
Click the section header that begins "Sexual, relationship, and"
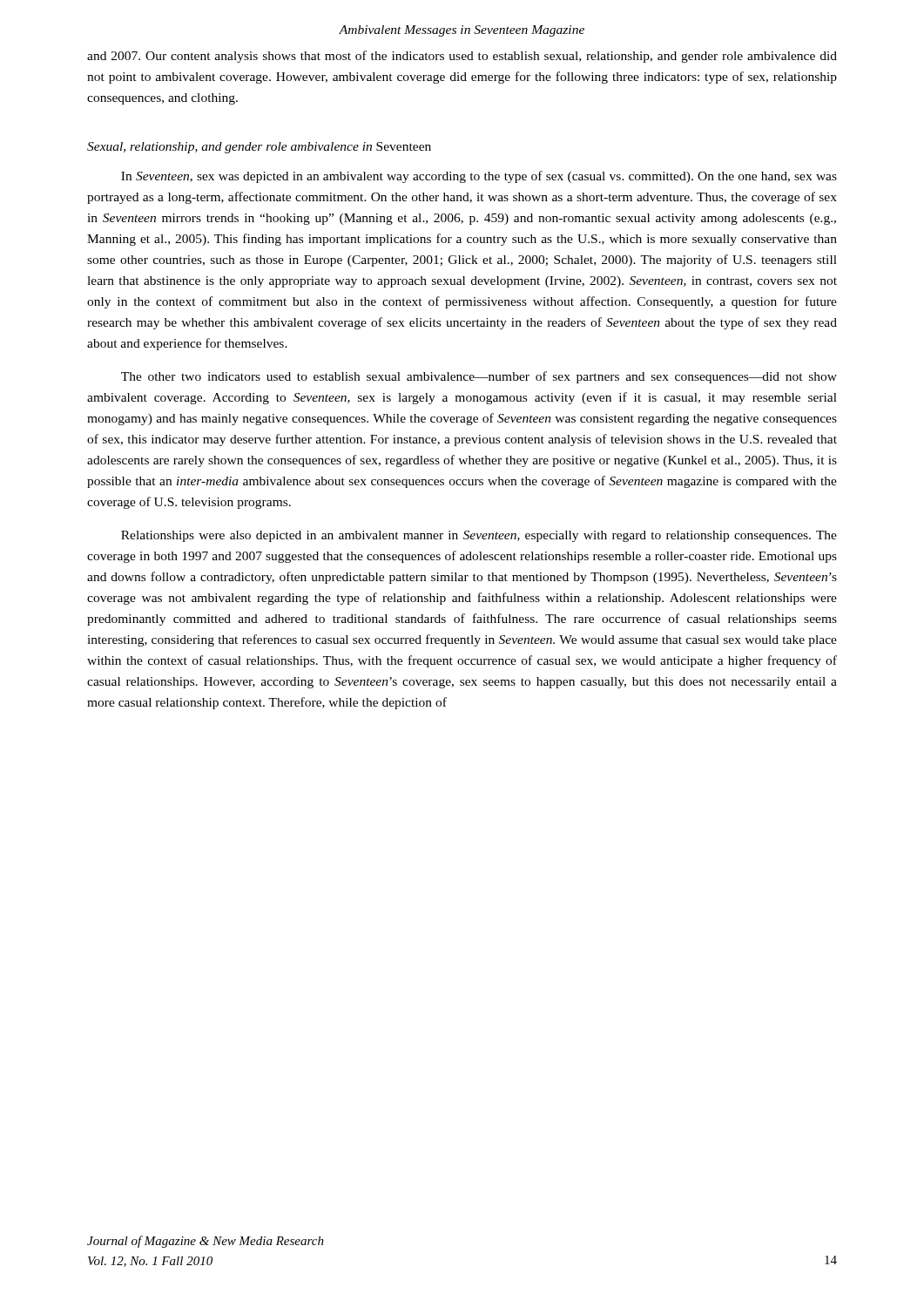259,148
